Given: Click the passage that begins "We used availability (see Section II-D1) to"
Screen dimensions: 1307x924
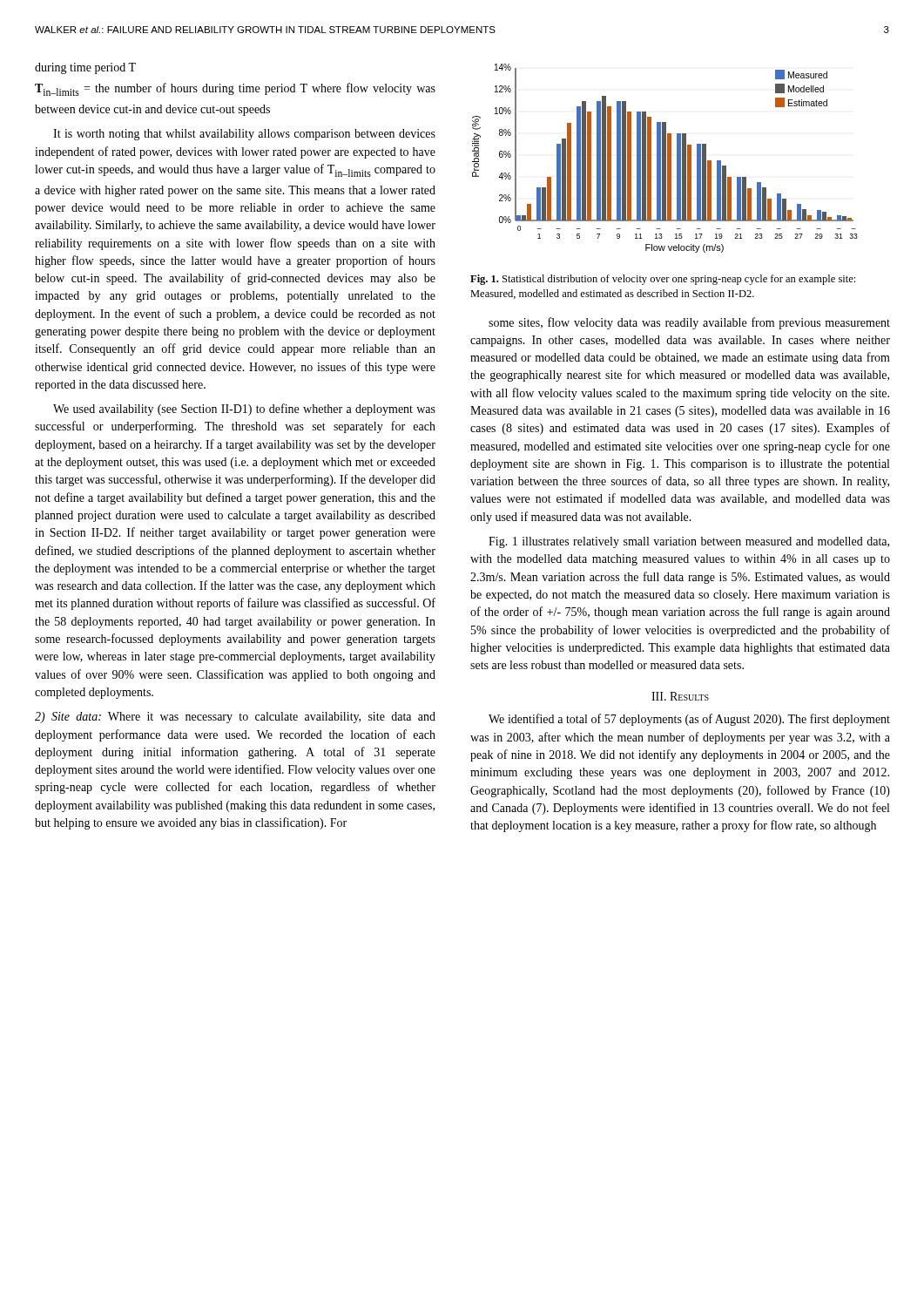Looking at the screenshot, I should [x=235, y=551].
